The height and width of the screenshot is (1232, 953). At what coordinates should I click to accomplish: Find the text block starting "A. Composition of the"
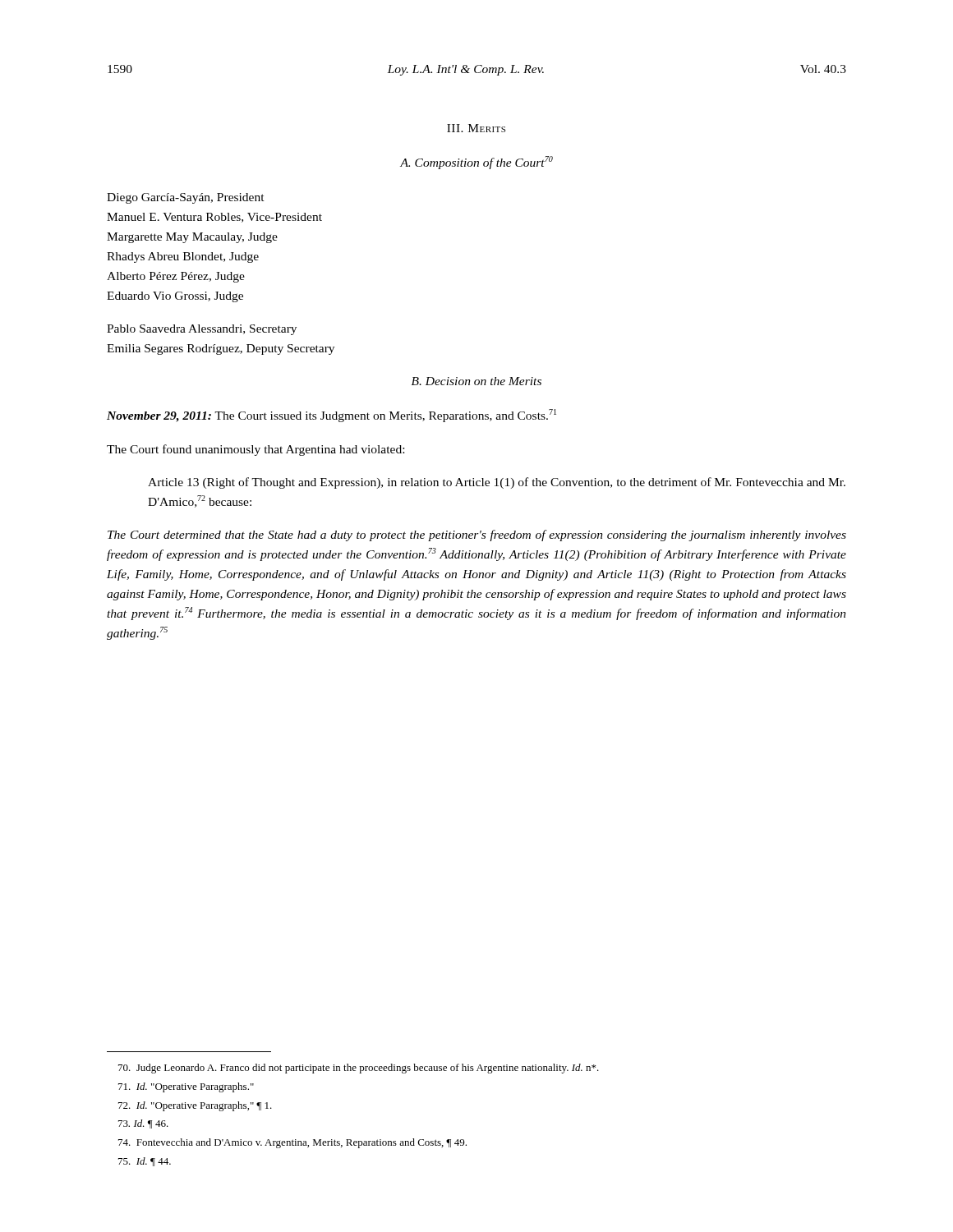tap(476, 162)
